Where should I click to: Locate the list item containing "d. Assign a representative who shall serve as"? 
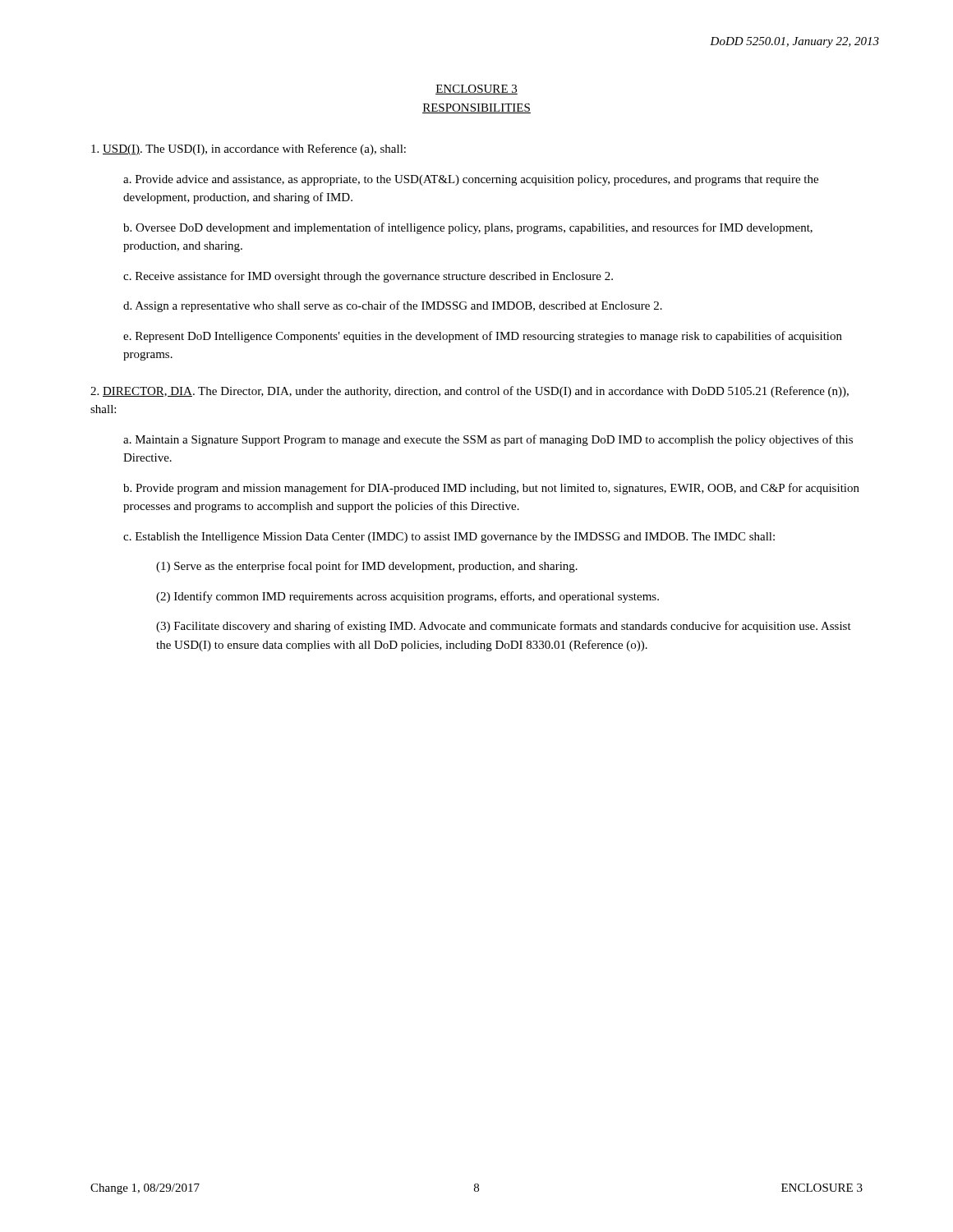(x=393, y=306)
